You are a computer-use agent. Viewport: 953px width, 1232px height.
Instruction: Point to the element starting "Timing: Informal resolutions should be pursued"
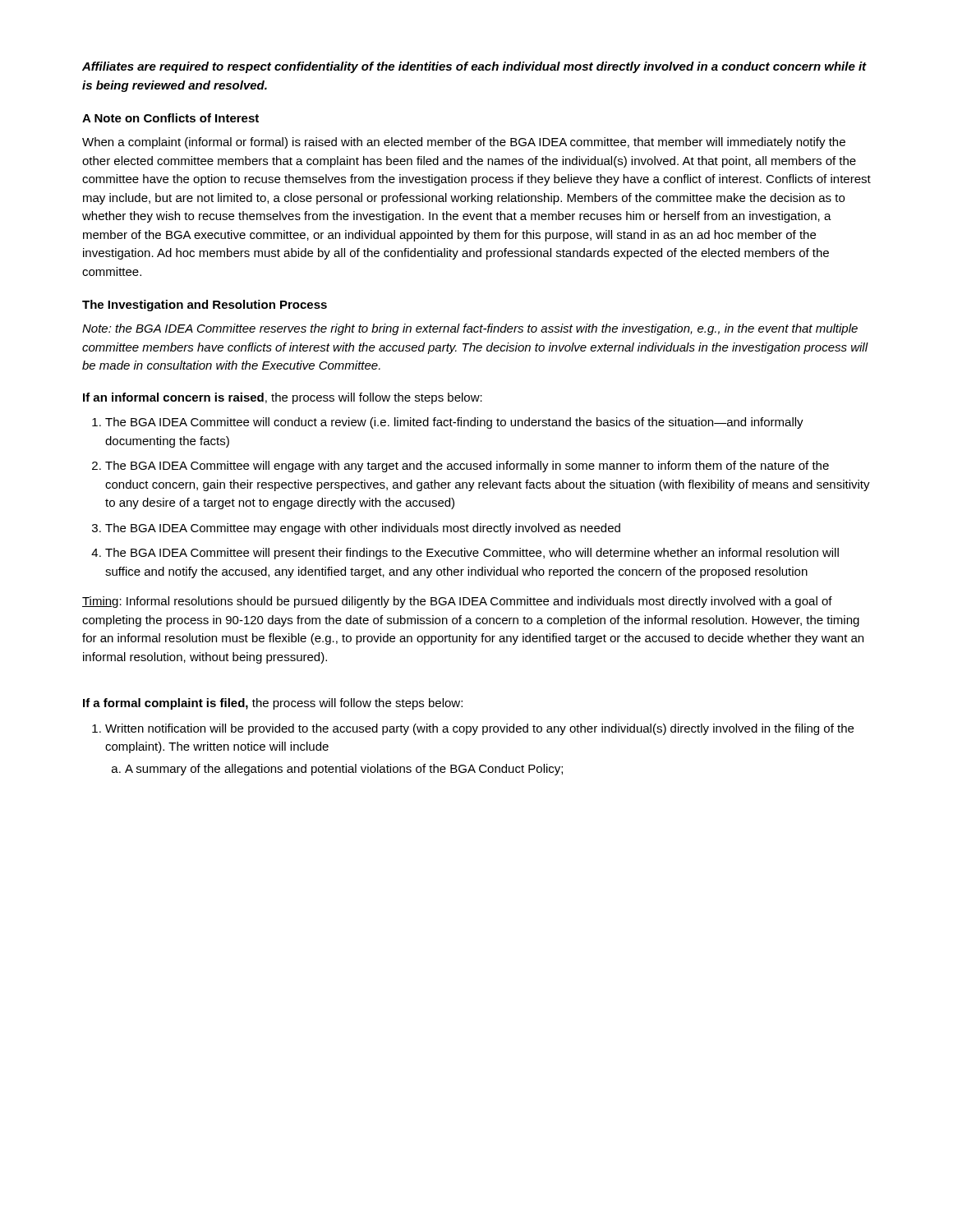pos(476,629)
